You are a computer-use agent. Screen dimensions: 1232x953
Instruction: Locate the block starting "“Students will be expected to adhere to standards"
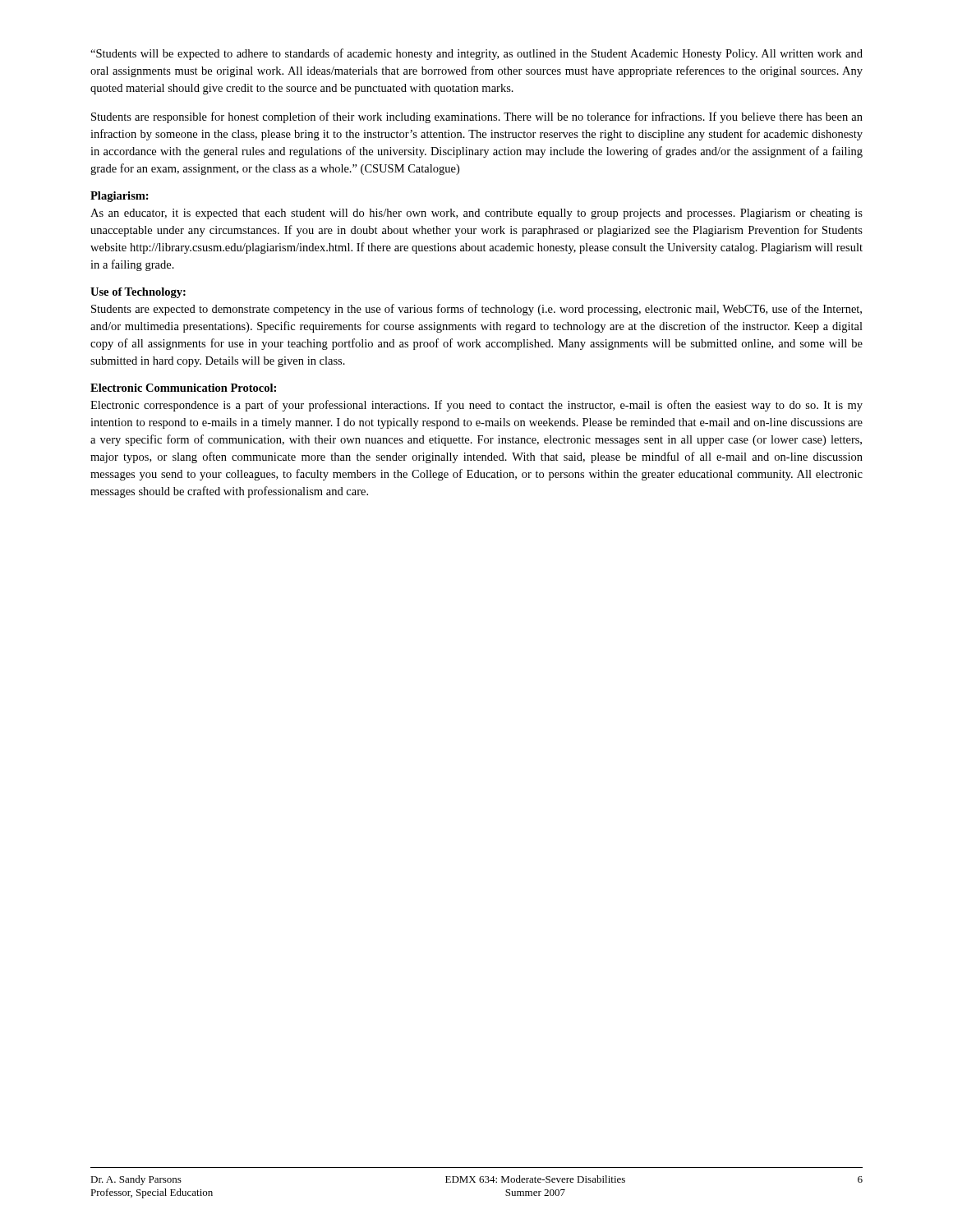tap(476, 71)
